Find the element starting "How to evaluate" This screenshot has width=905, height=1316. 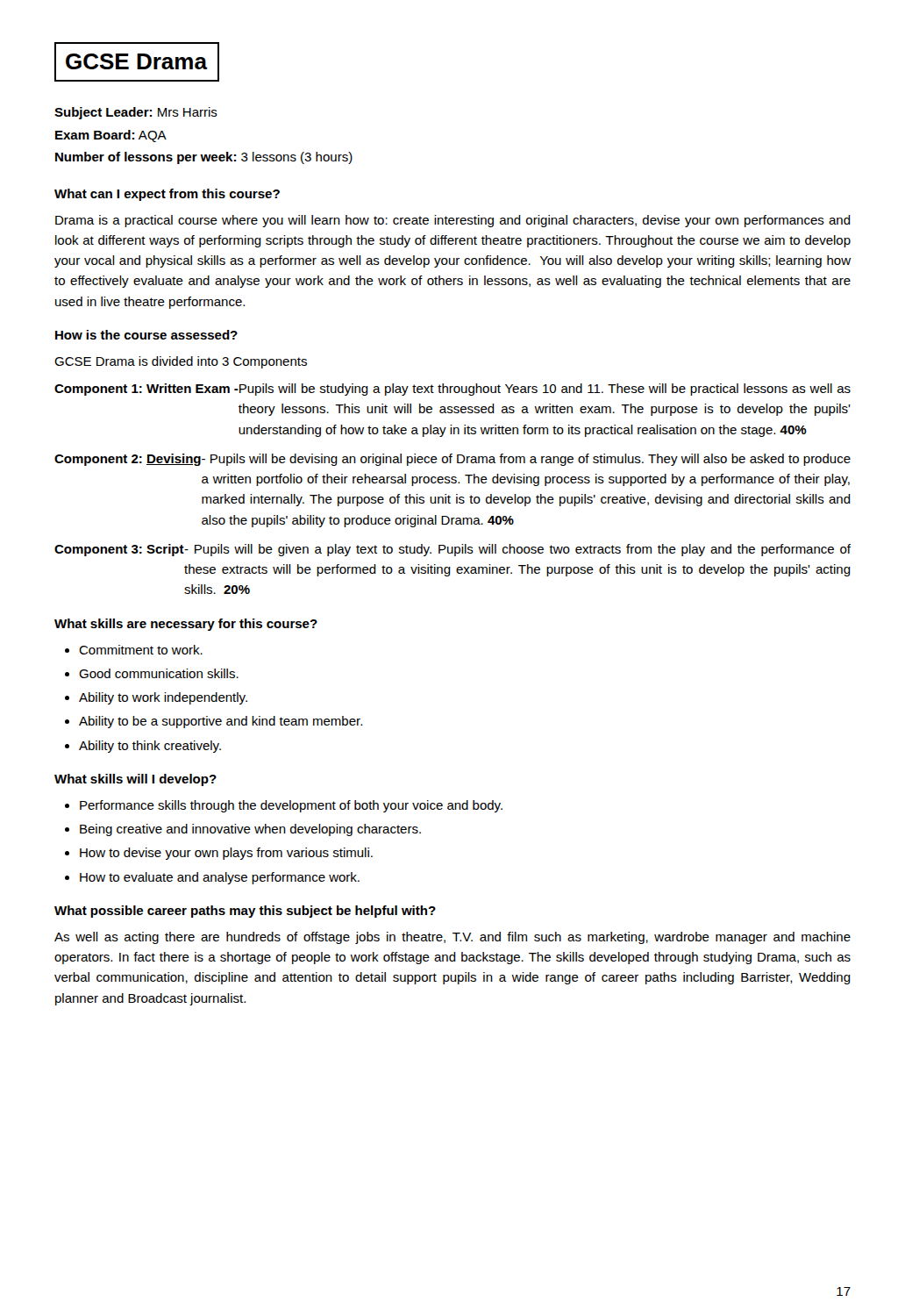coord(220,876)
